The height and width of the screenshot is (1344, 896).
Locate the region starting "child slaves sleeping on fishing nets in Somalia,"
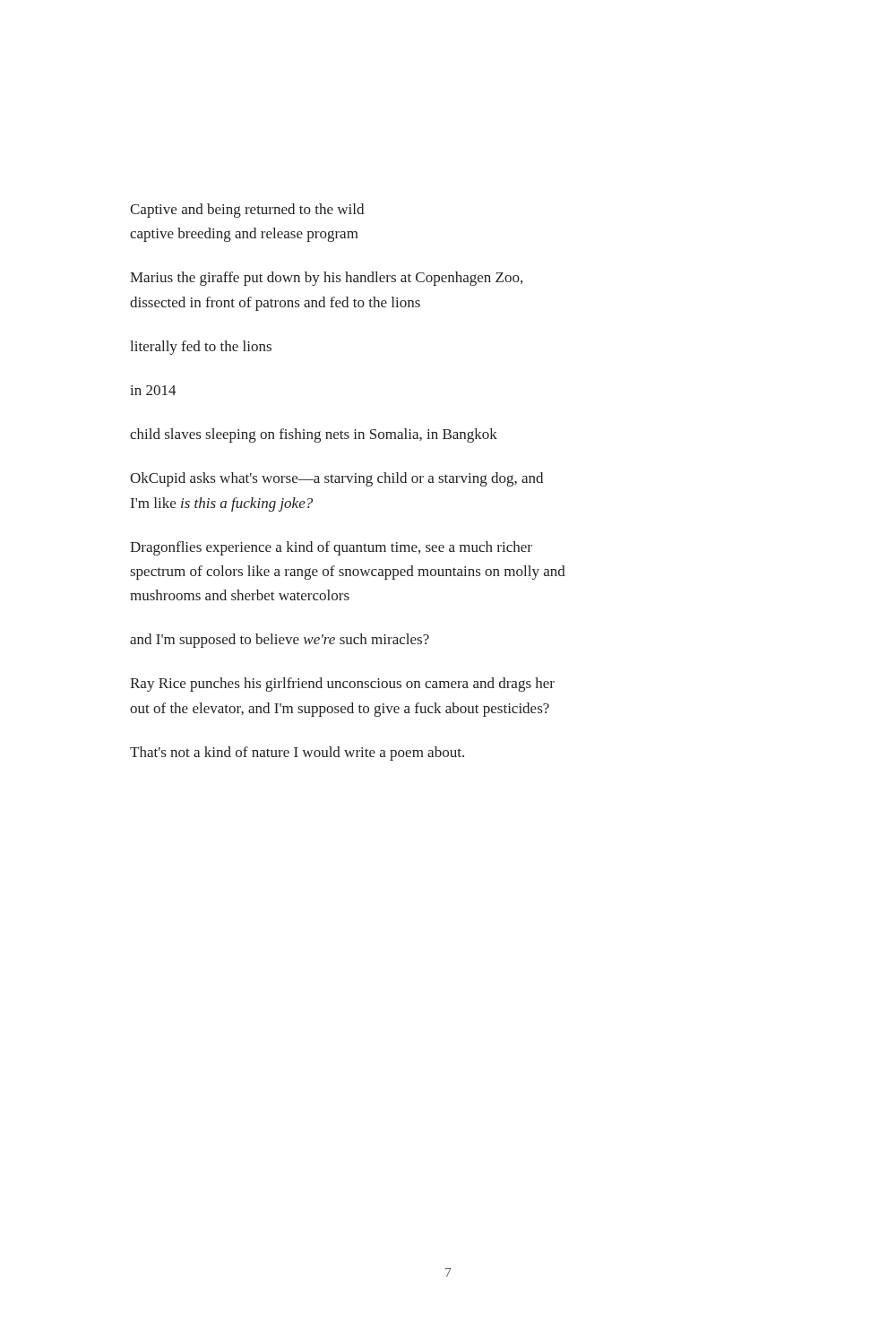(x=314, y=434)
